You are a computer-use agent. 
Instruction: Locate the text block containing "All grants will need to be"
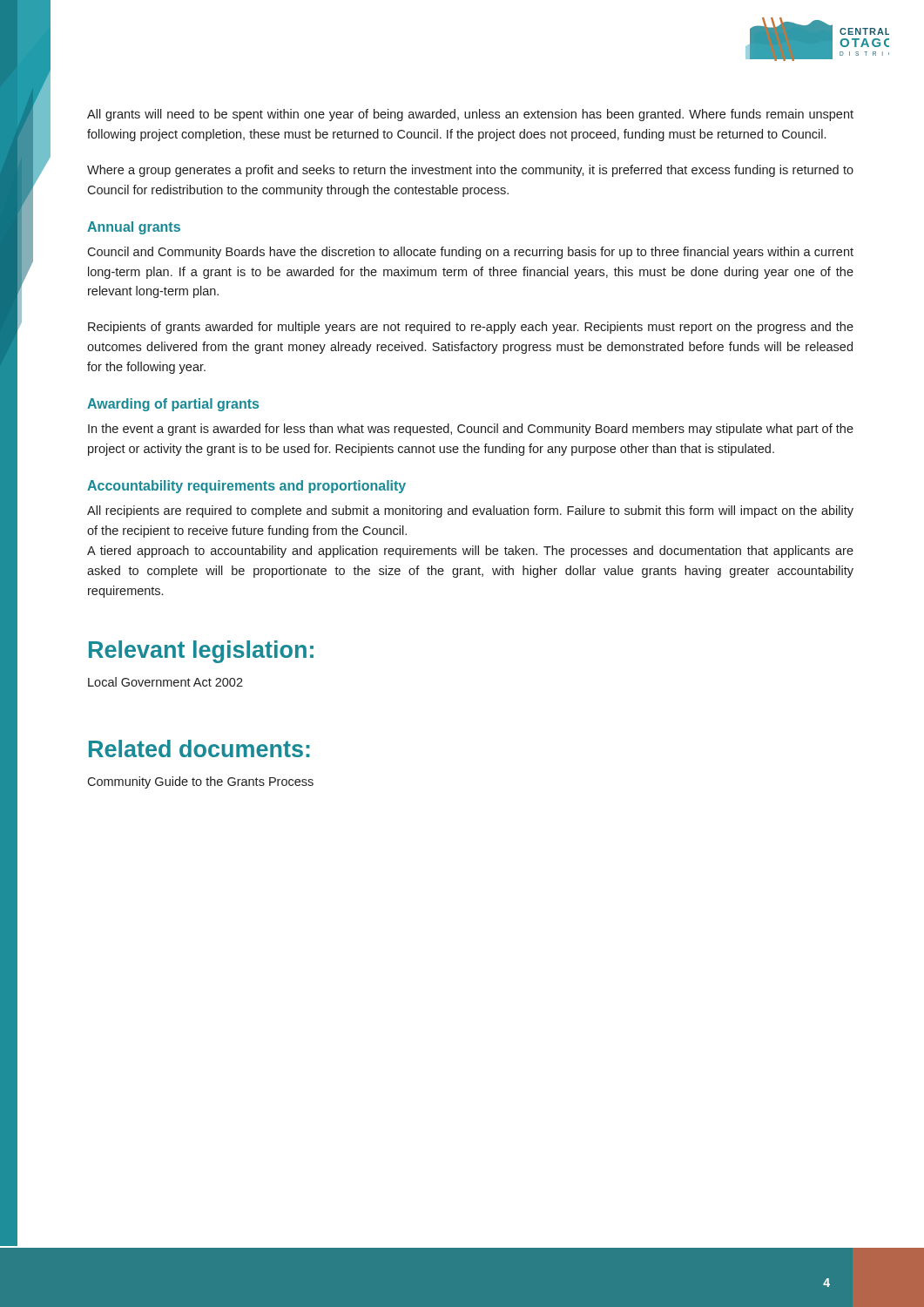[x=470, y=124]
